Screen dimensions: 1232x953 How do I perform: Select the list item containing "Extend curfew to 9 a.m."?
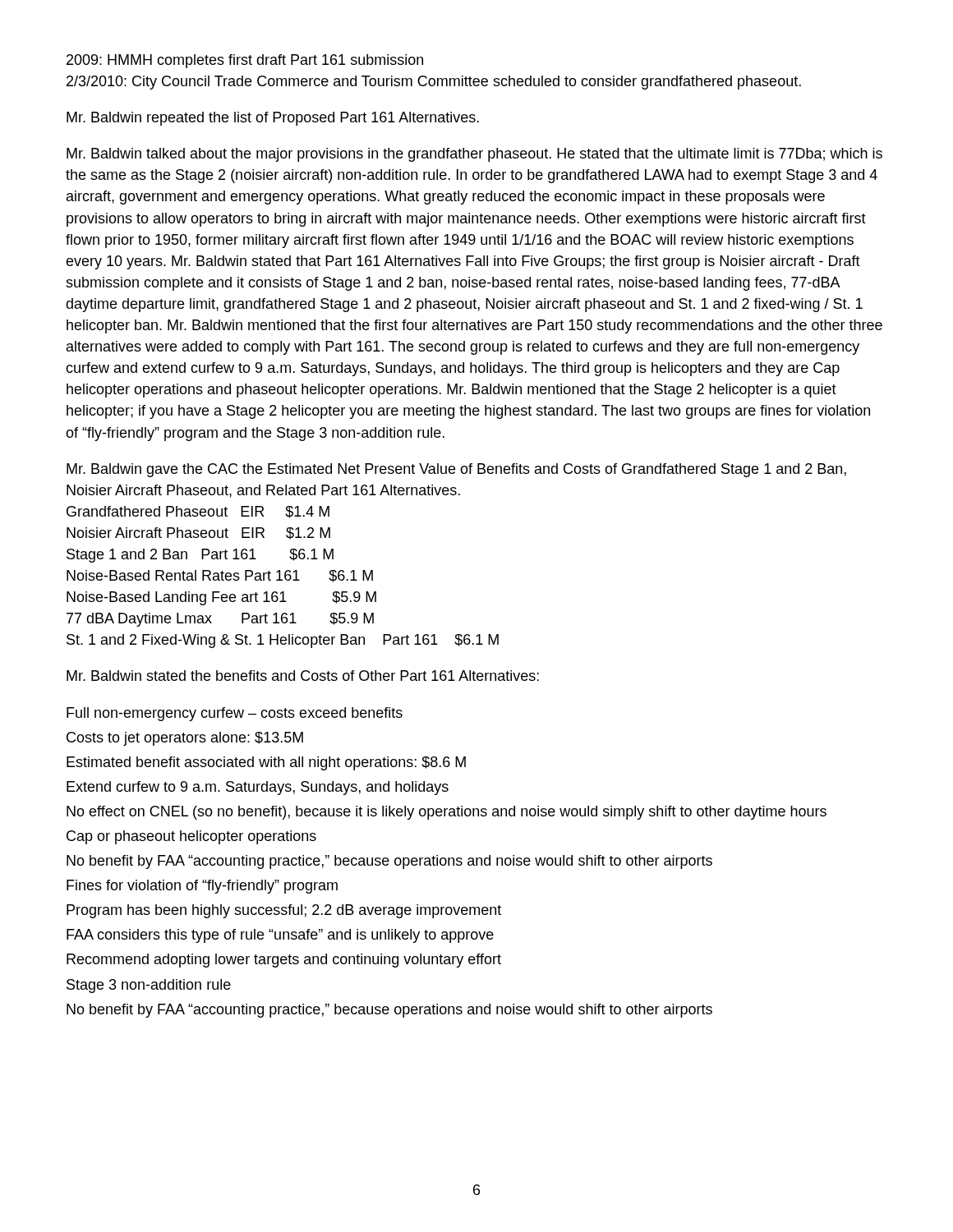point(257,787)
